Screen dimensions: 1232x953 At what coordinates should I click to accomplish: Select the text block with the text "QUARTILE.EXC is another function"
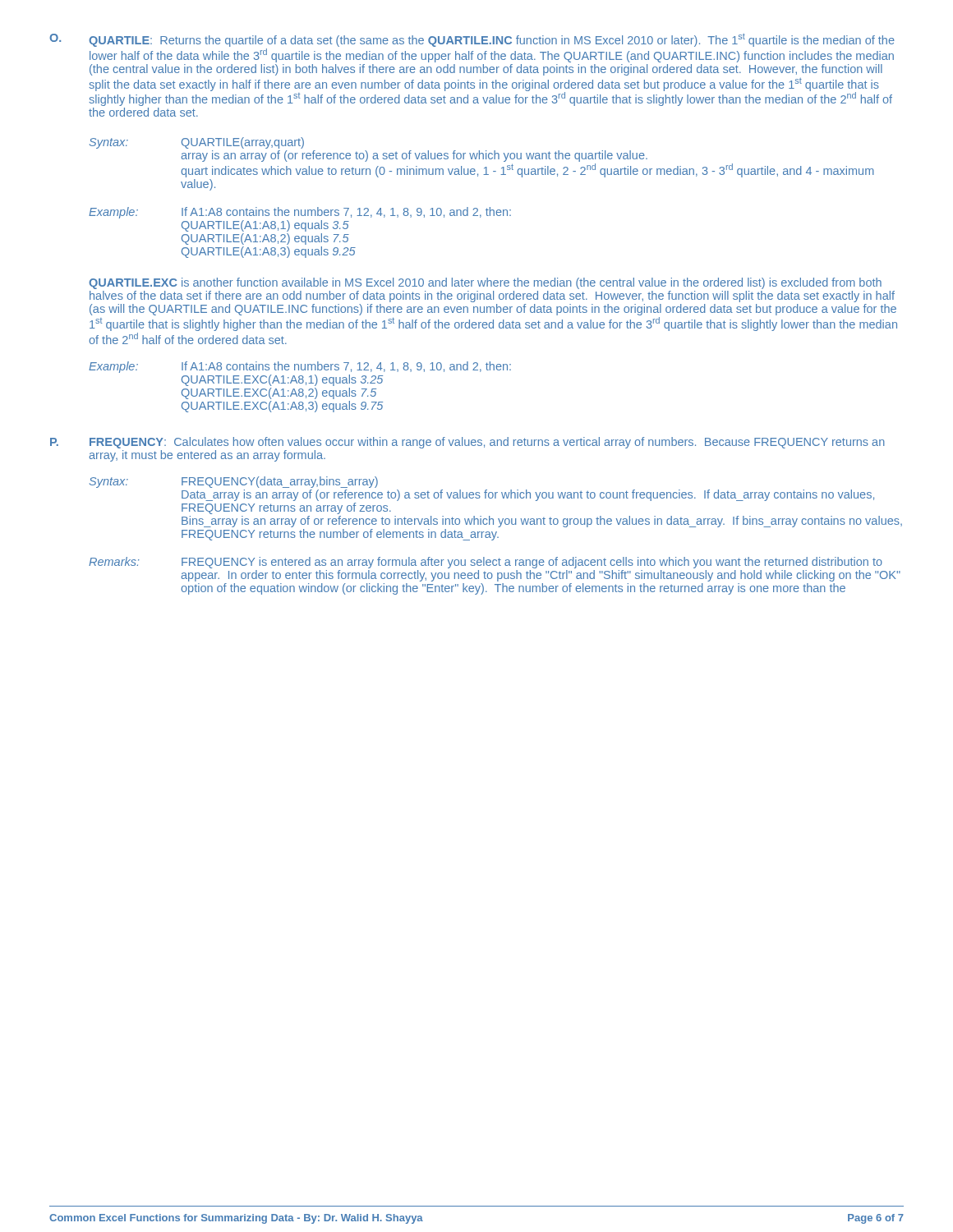493,311
